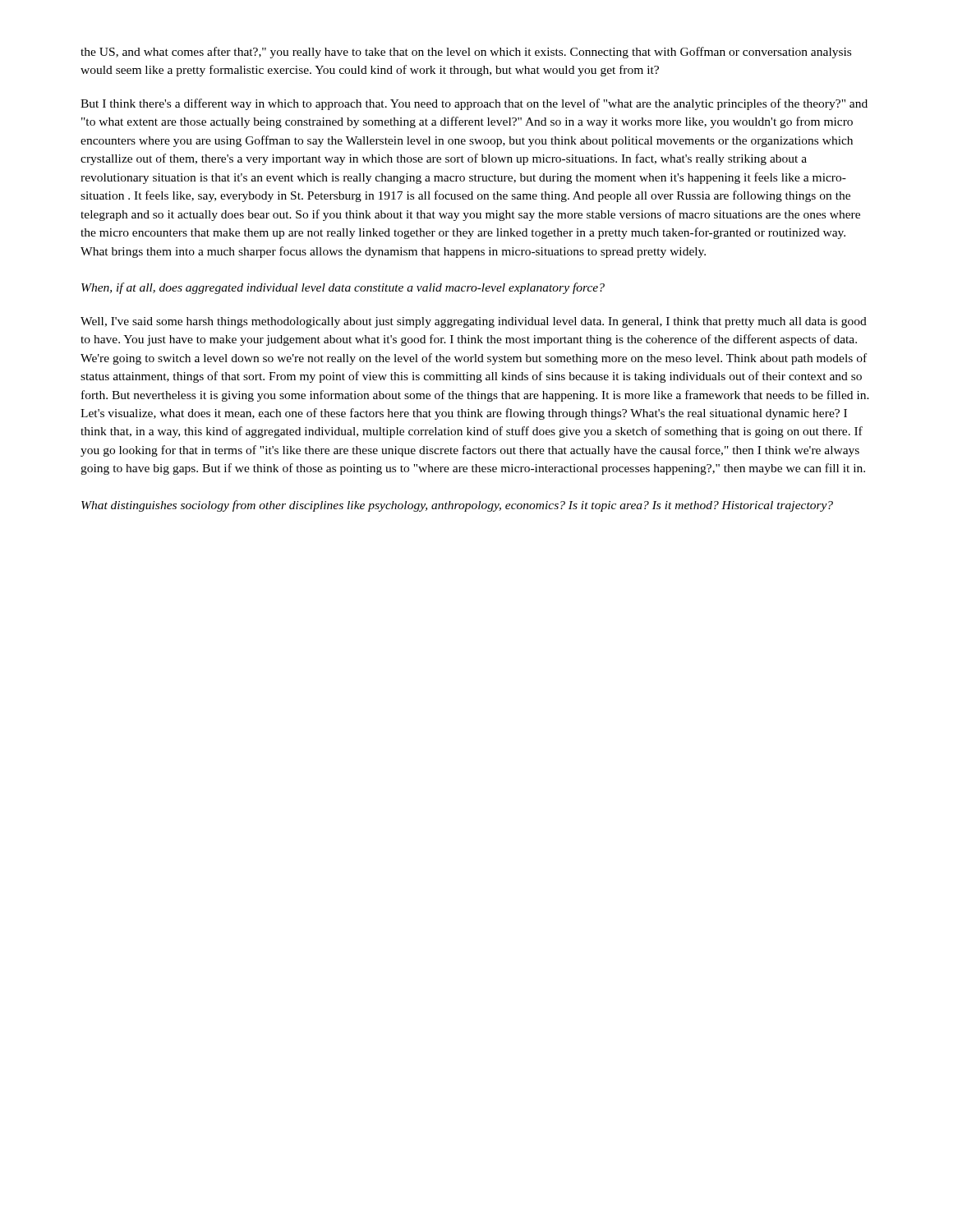Point to the block beginning "When, if at all, does"
Viewport: 953px width, 1232px height.
tap(343, 287)
